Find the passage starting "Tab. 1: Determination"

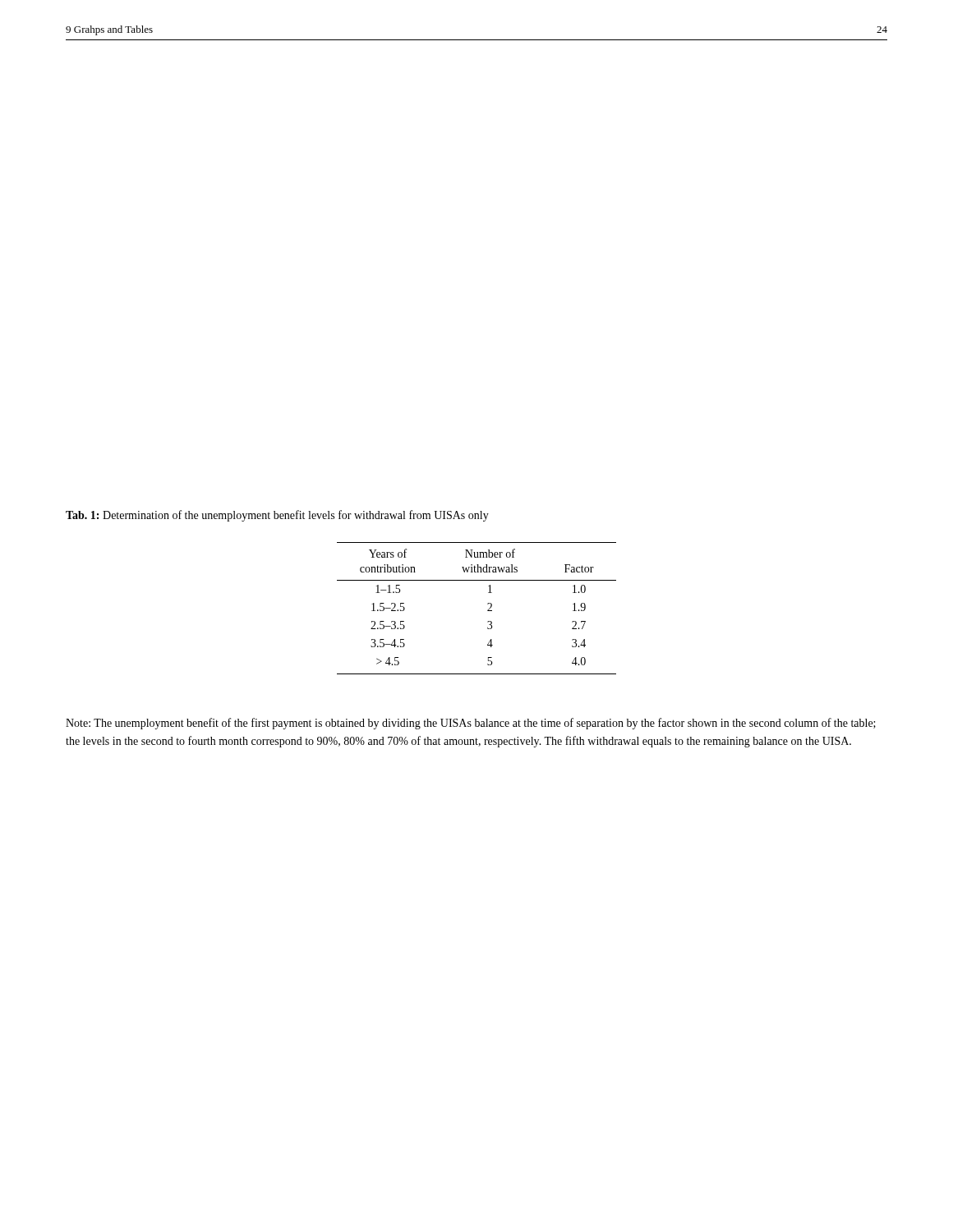476,516
